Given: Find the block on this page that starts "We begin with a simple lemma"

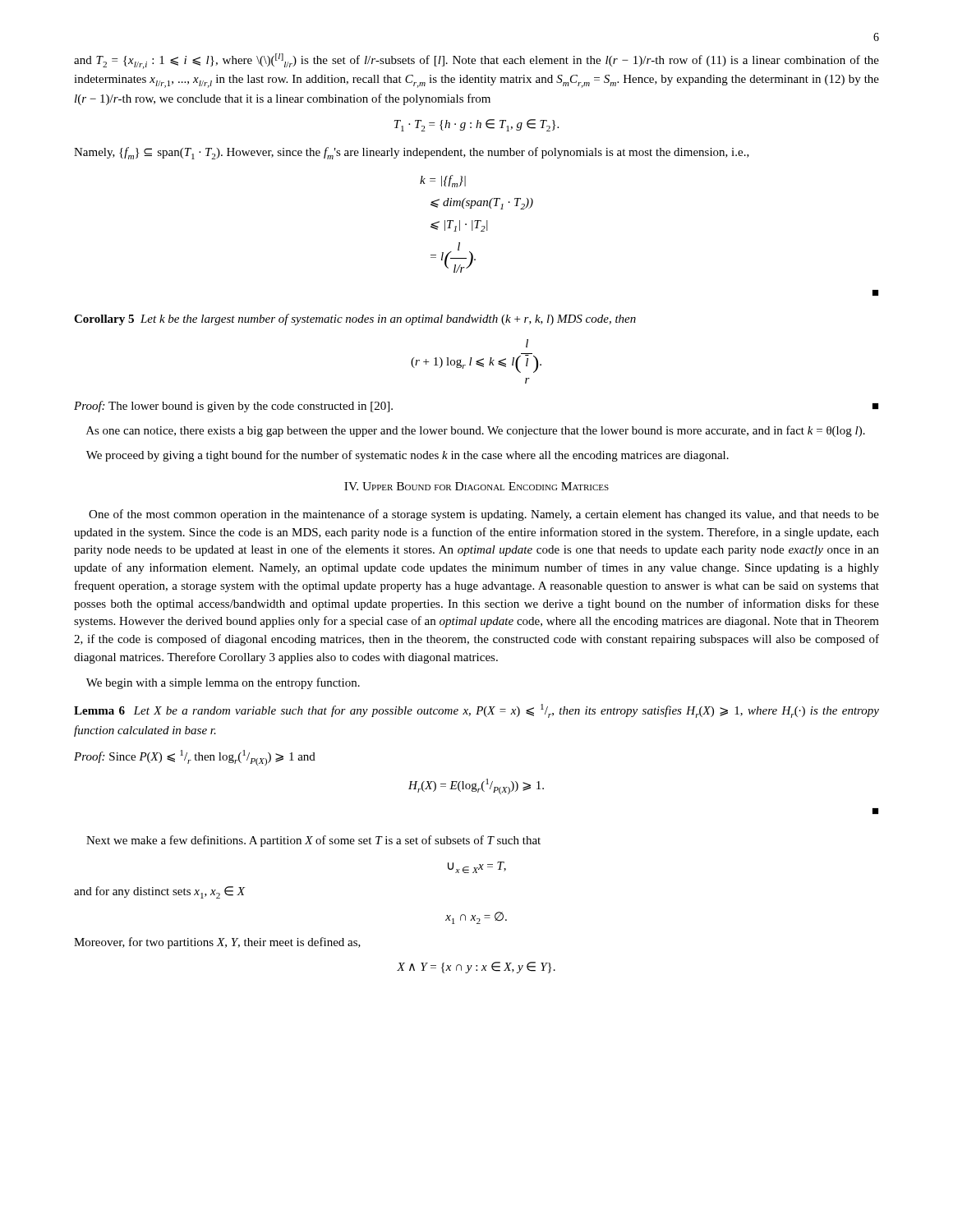Looking at the screenshot, I should [x=217, y=682].
